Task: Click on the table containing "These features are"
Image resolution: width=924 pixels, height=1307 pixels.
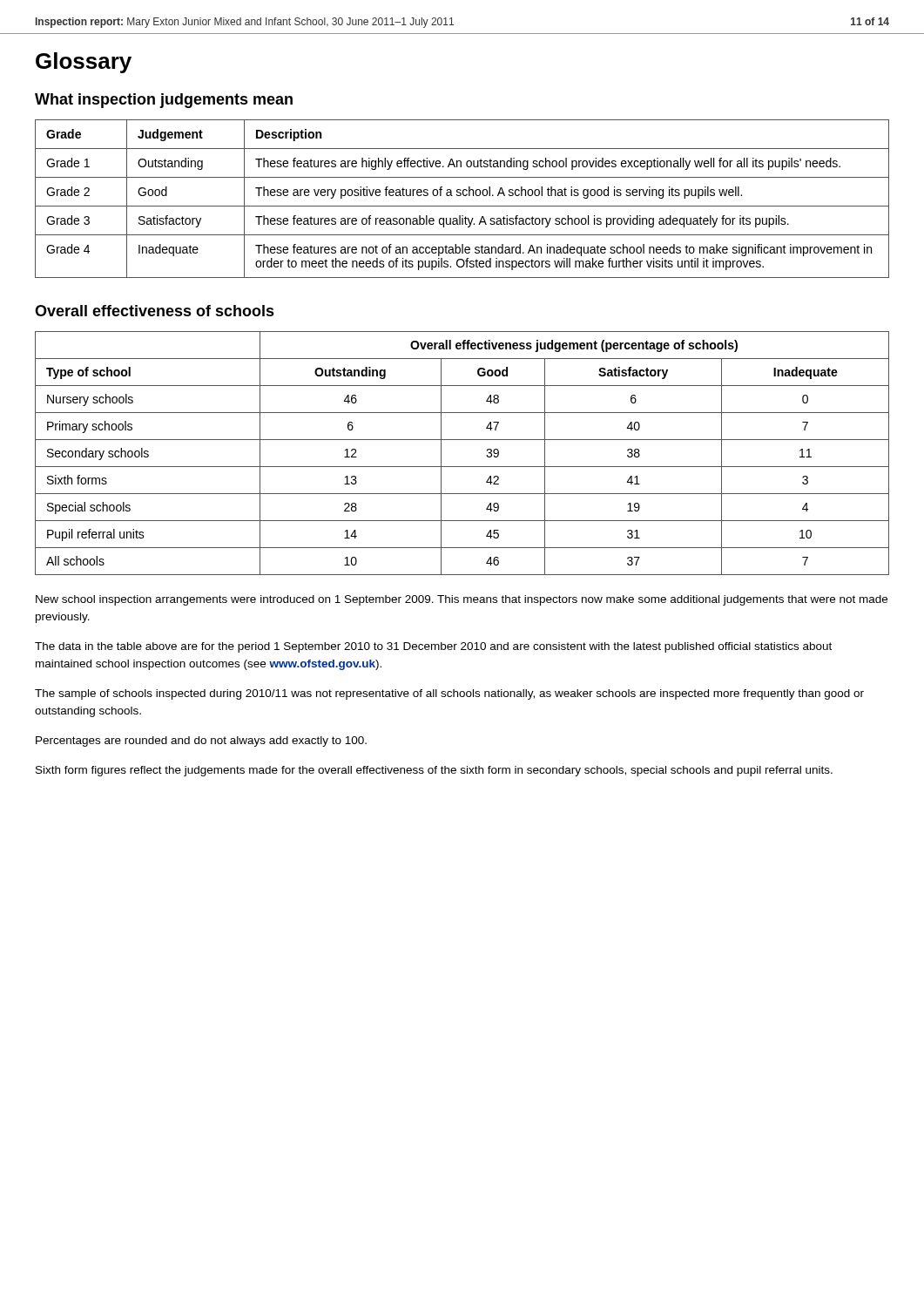Action: tap(462, 199)
